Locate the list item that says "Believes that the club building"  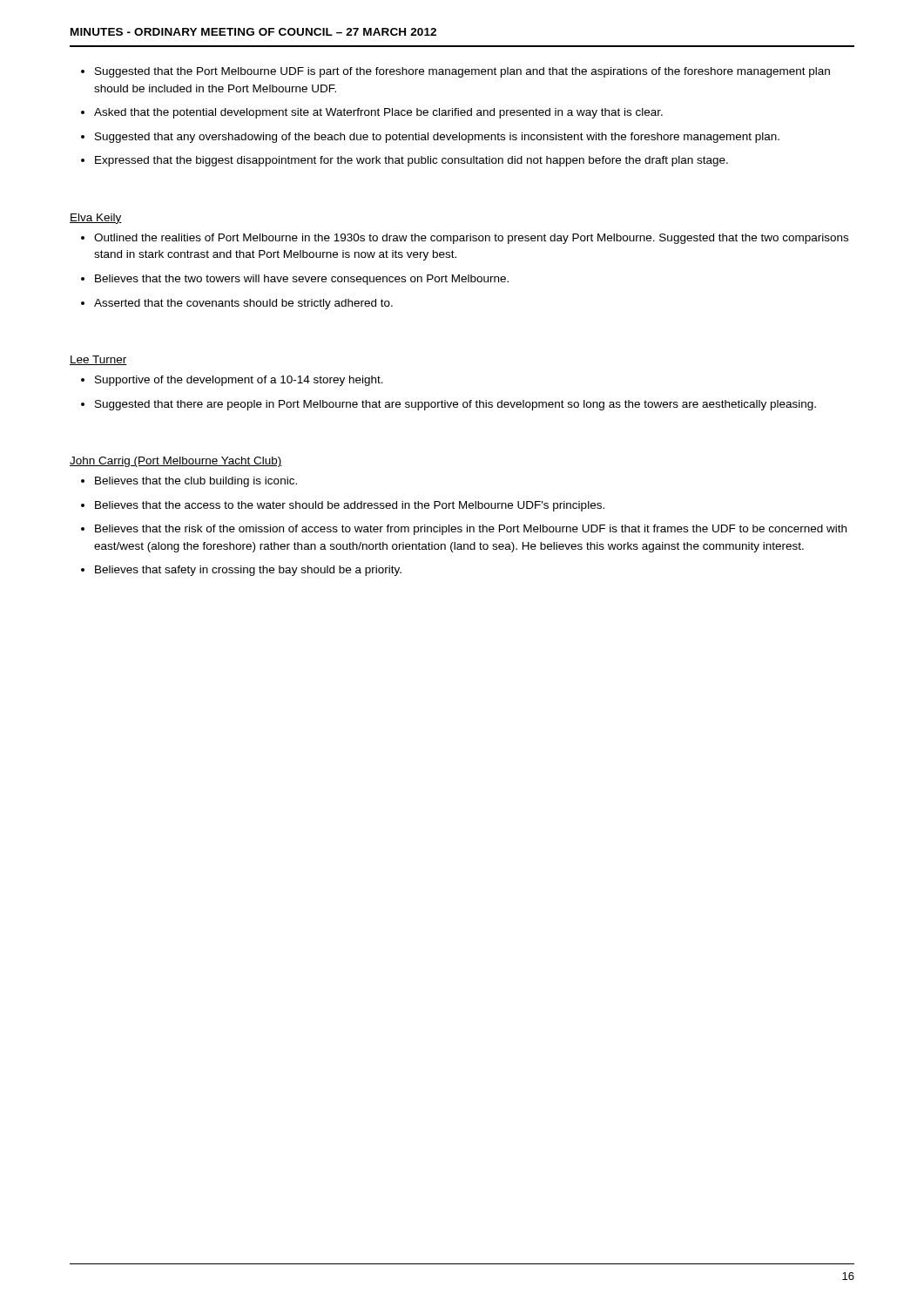196,481
